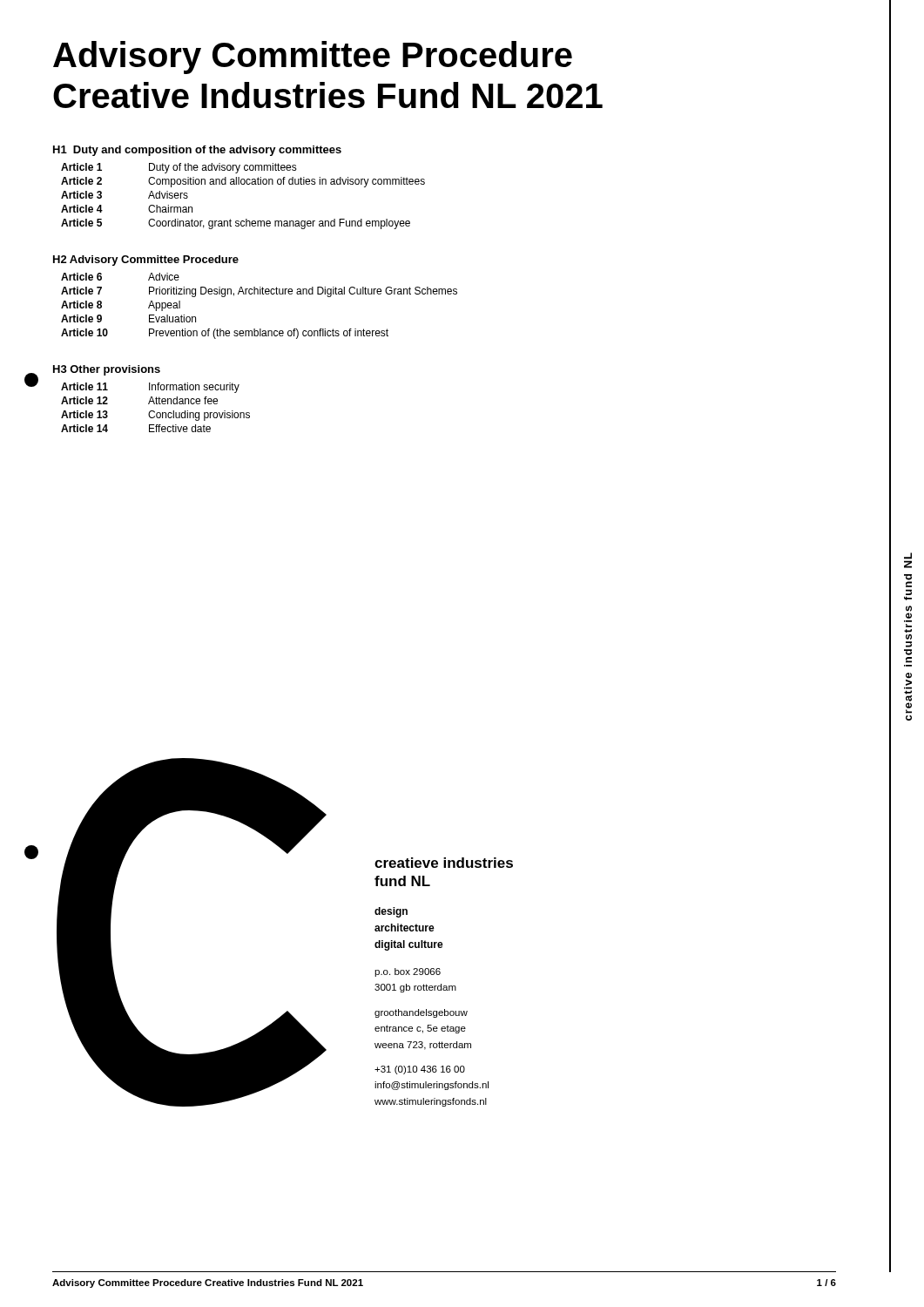924x1307 pixels.
Task: Click the logo
Action: coord(213,993)
